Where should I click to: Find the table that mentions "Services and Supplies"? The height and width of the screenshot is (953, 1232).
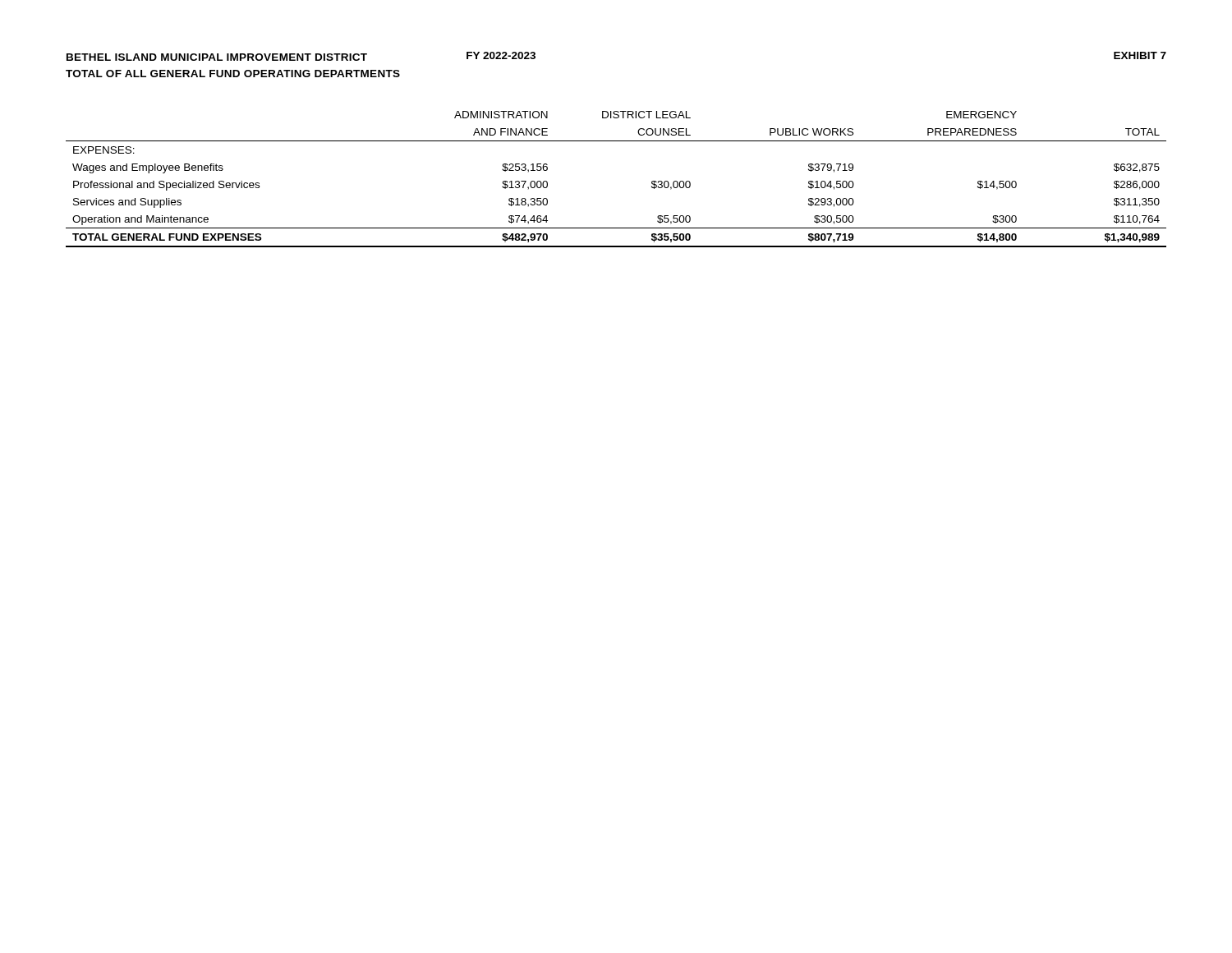coord(616,176)
